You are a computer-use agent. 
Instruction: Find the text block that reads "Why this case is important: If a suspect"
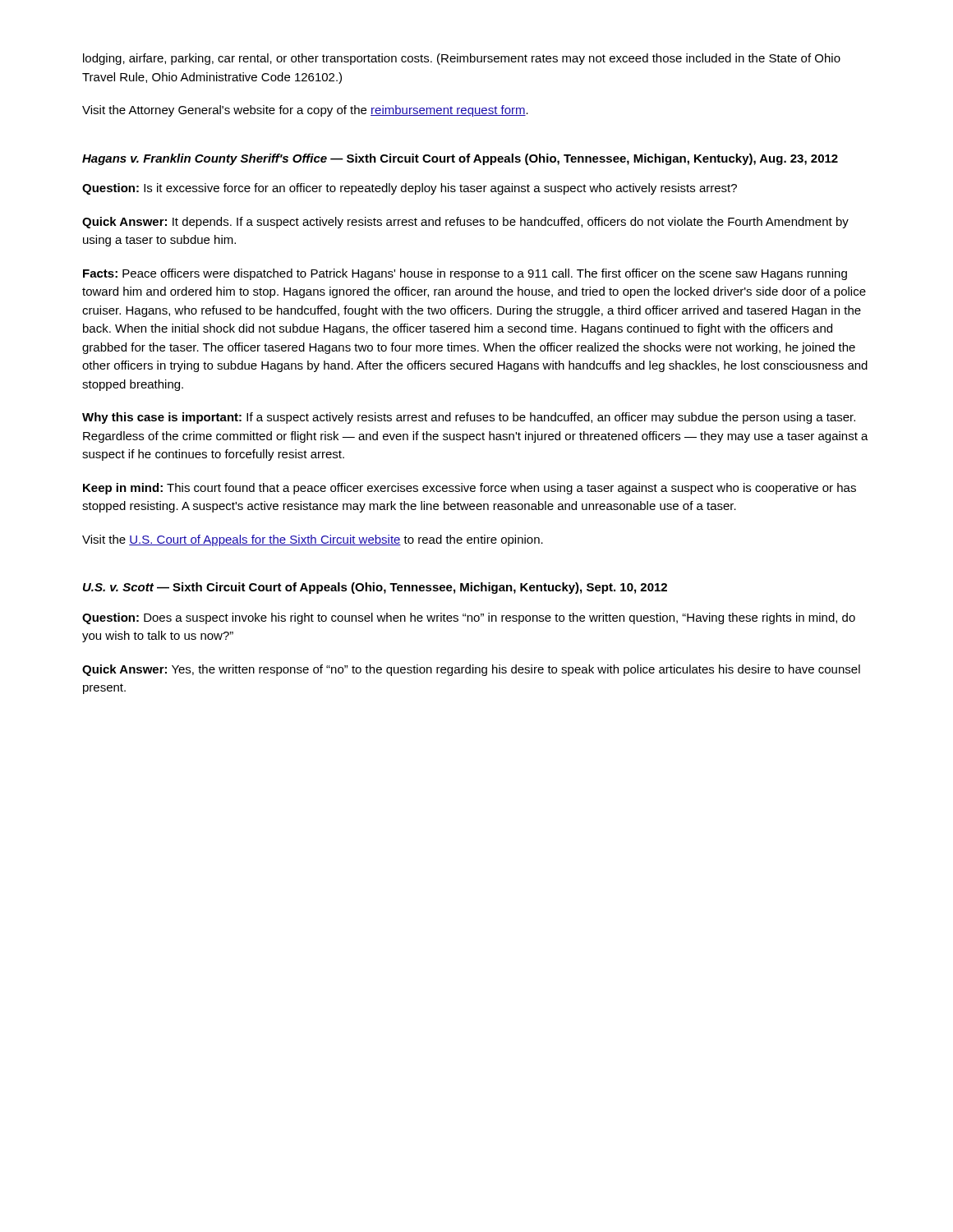pyautogui.click(x=475, y=435)
